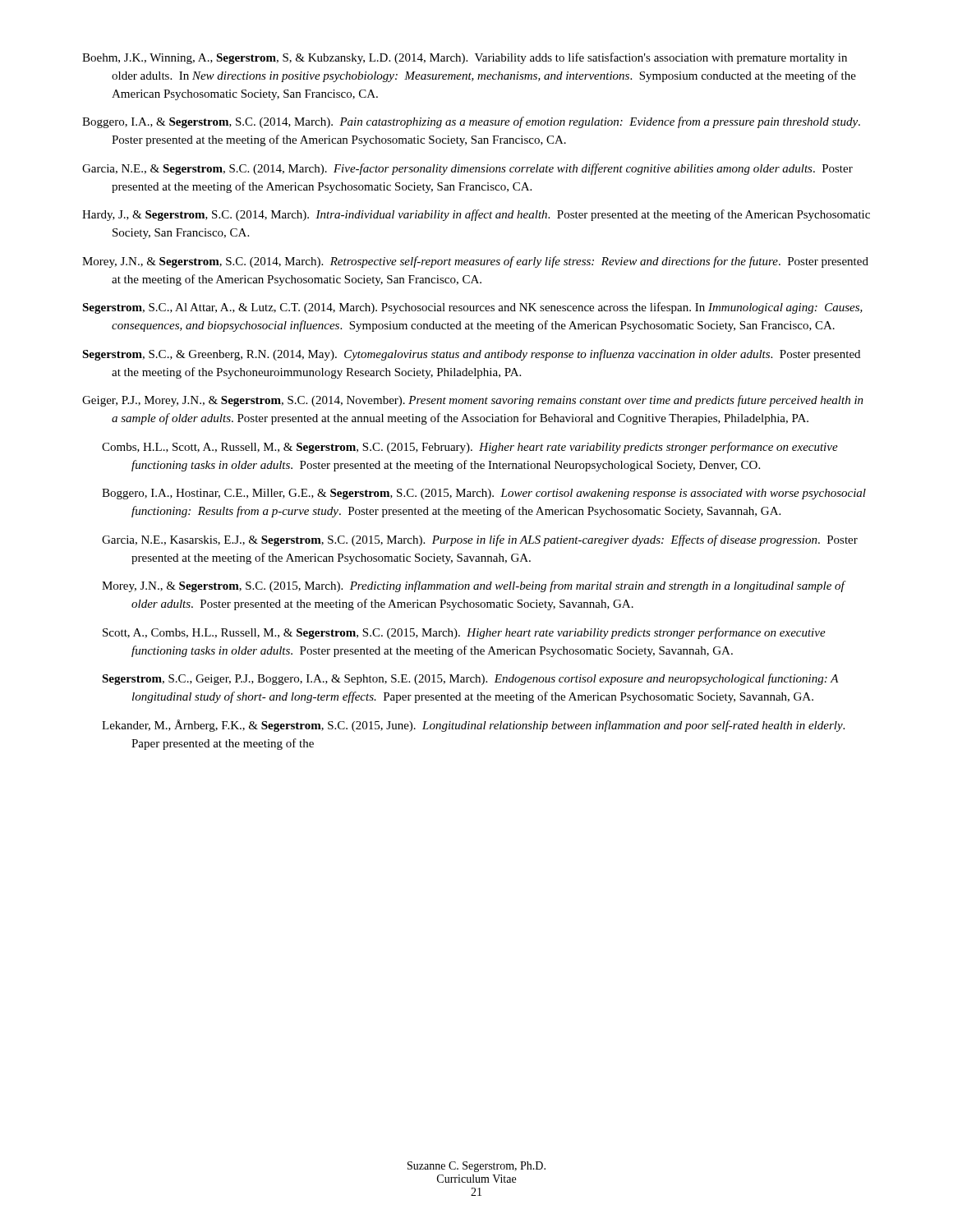Where is the passage that starts "Garcia, N.E., Kasarskis,"?
Viewport: 953px width, 1232px height.
(476, 549)
